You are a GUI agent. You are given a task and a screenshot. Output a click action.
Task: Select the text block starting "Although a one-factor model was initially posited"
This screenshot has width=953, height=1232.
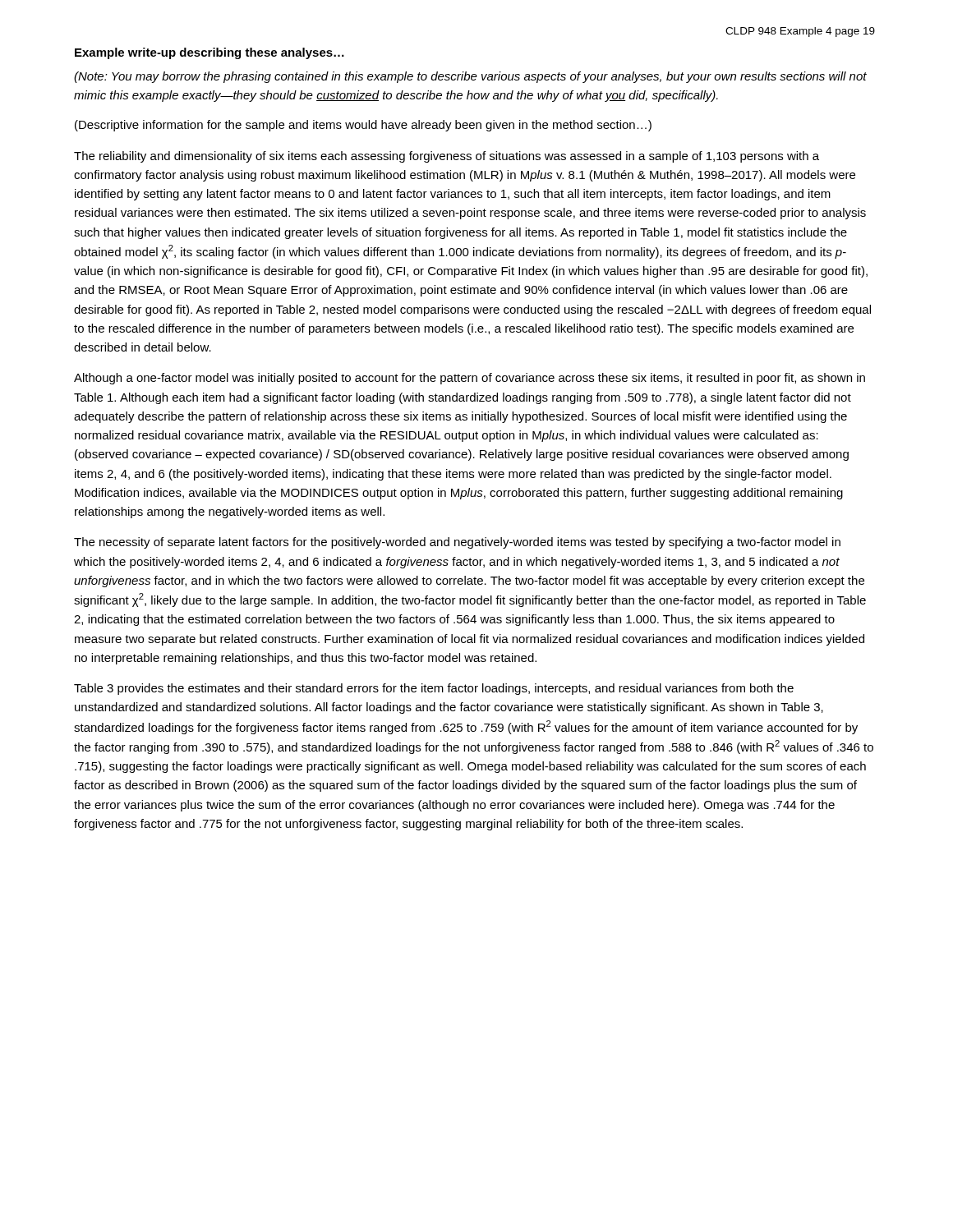(x=470, y=444)
